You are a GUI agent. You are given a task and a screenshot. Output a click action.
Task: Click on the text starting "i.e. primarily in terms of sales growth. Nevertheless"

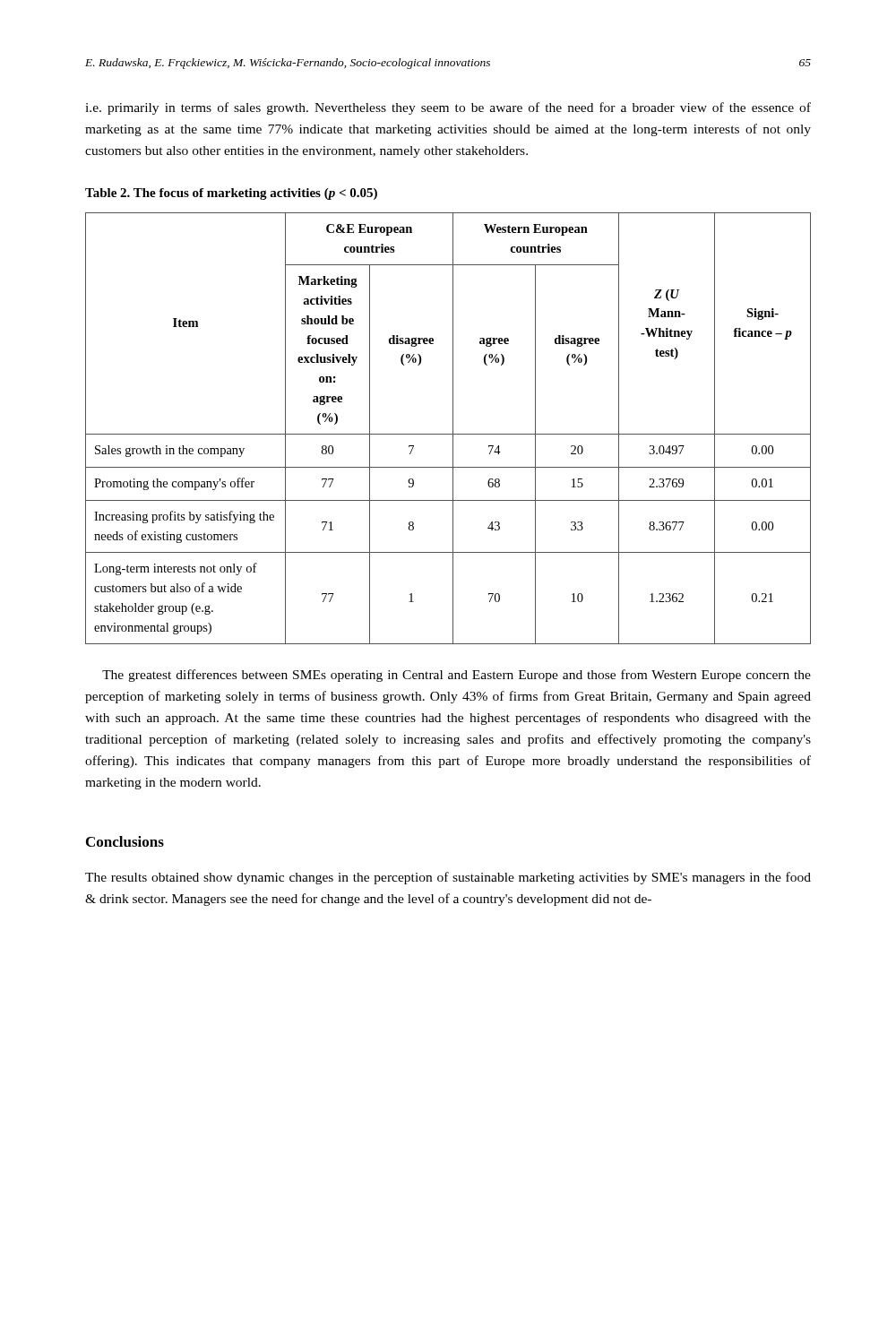[x=448, y=129]
